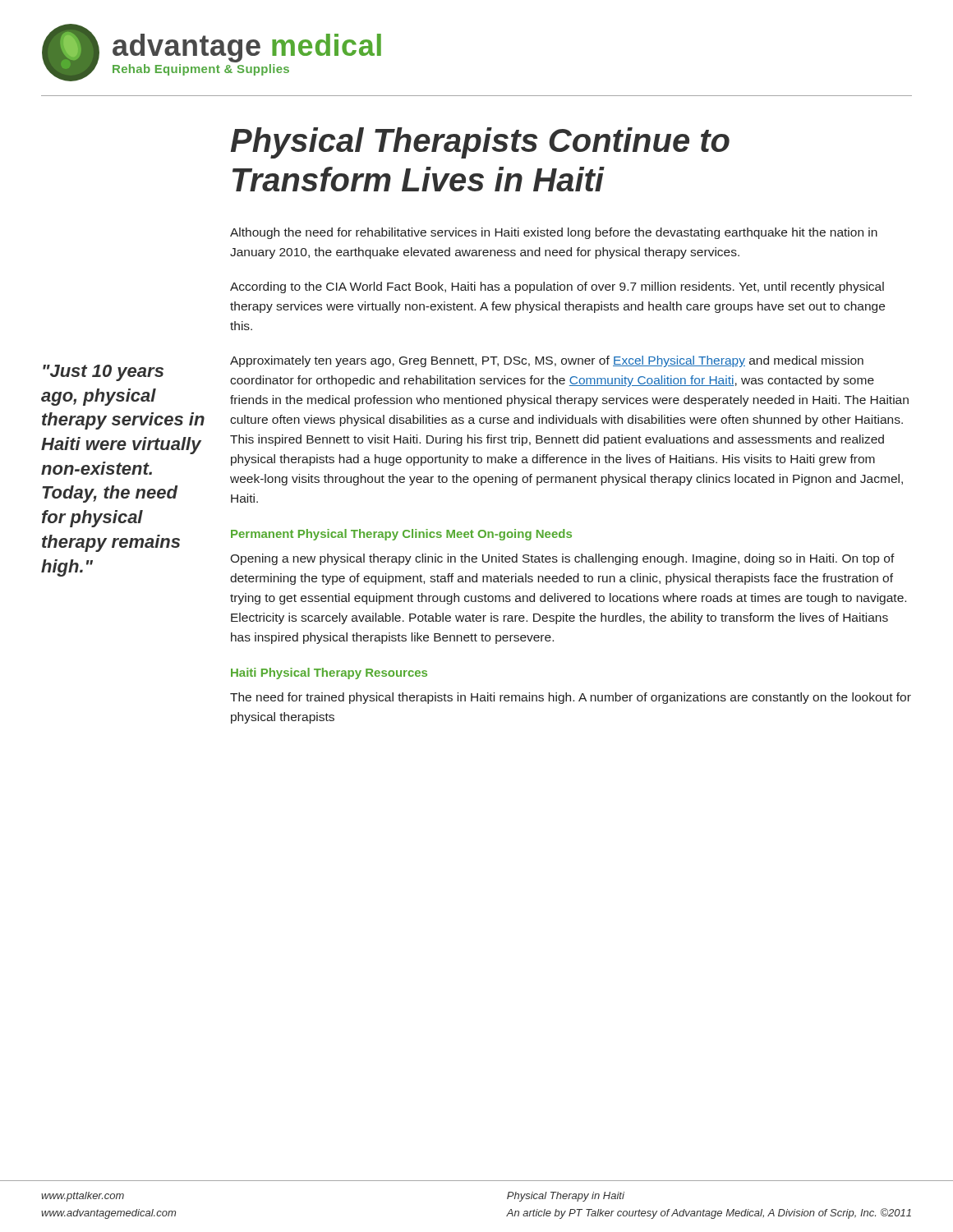Click on the region starting "Although the need for rehabilitative services in"

(554, 242)
